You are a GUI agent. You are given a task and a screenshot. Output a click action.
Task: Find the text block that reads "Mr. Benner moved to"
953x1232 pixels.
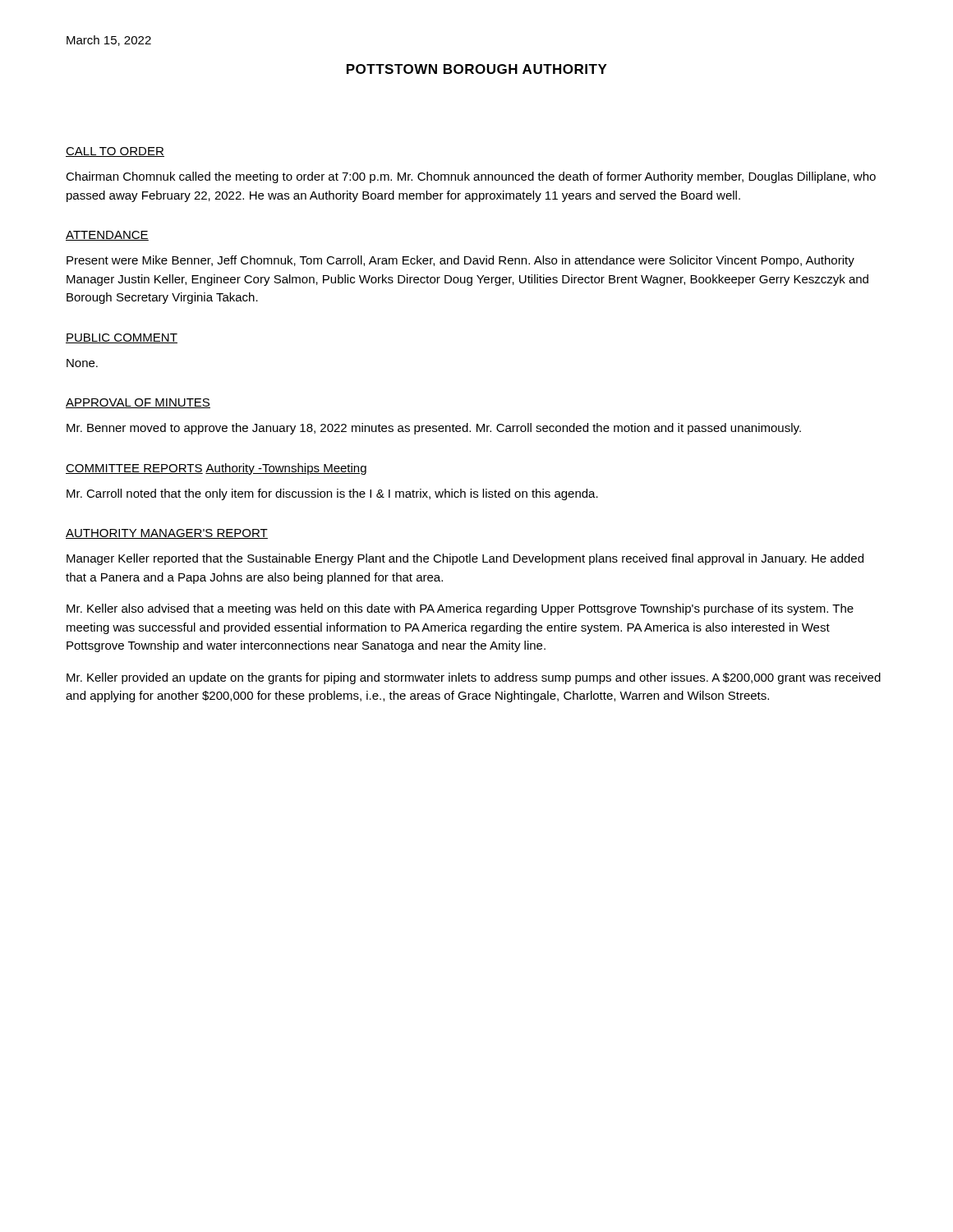point(434,428)
